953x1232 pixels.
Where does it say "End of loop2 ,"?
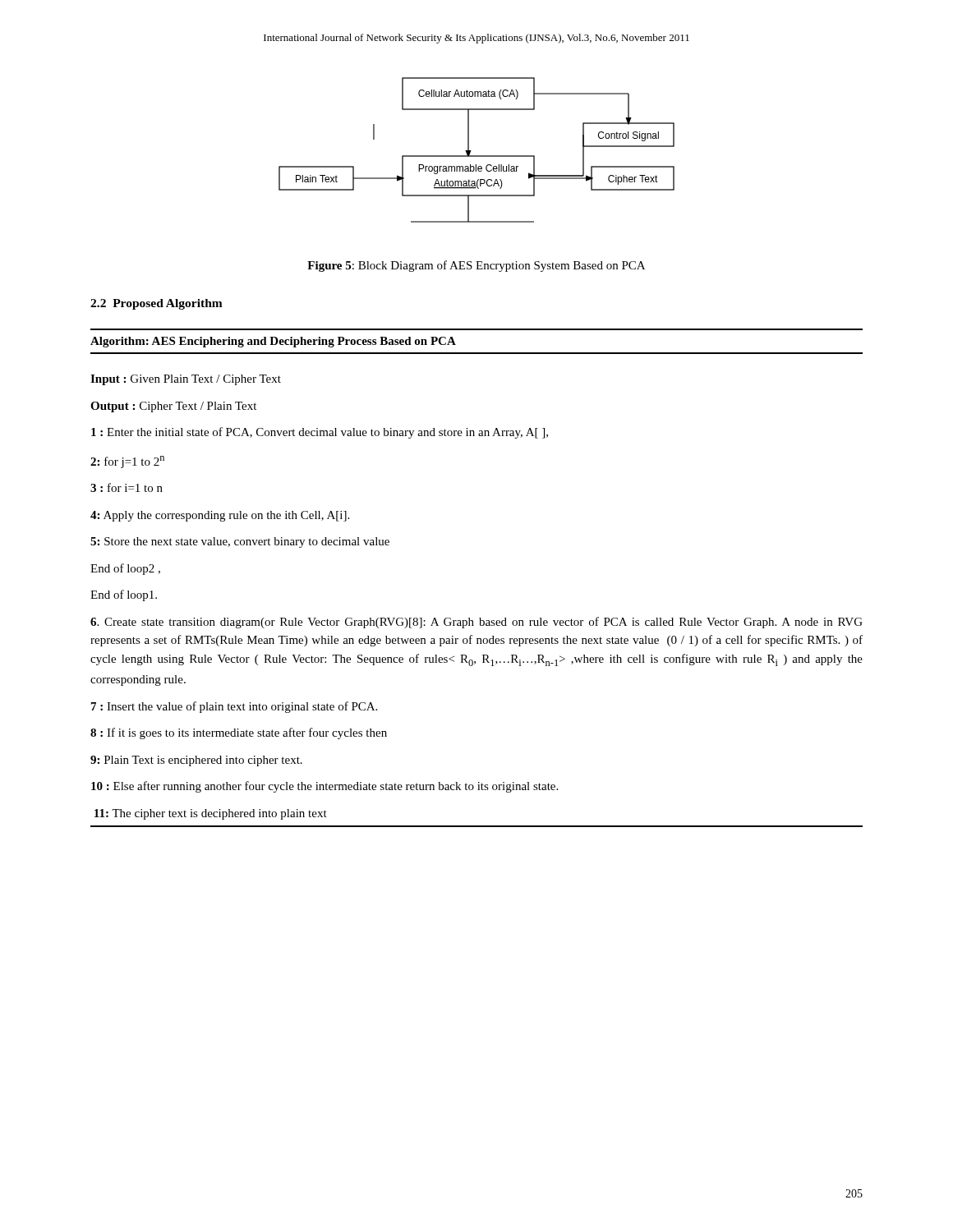(126, 568)
